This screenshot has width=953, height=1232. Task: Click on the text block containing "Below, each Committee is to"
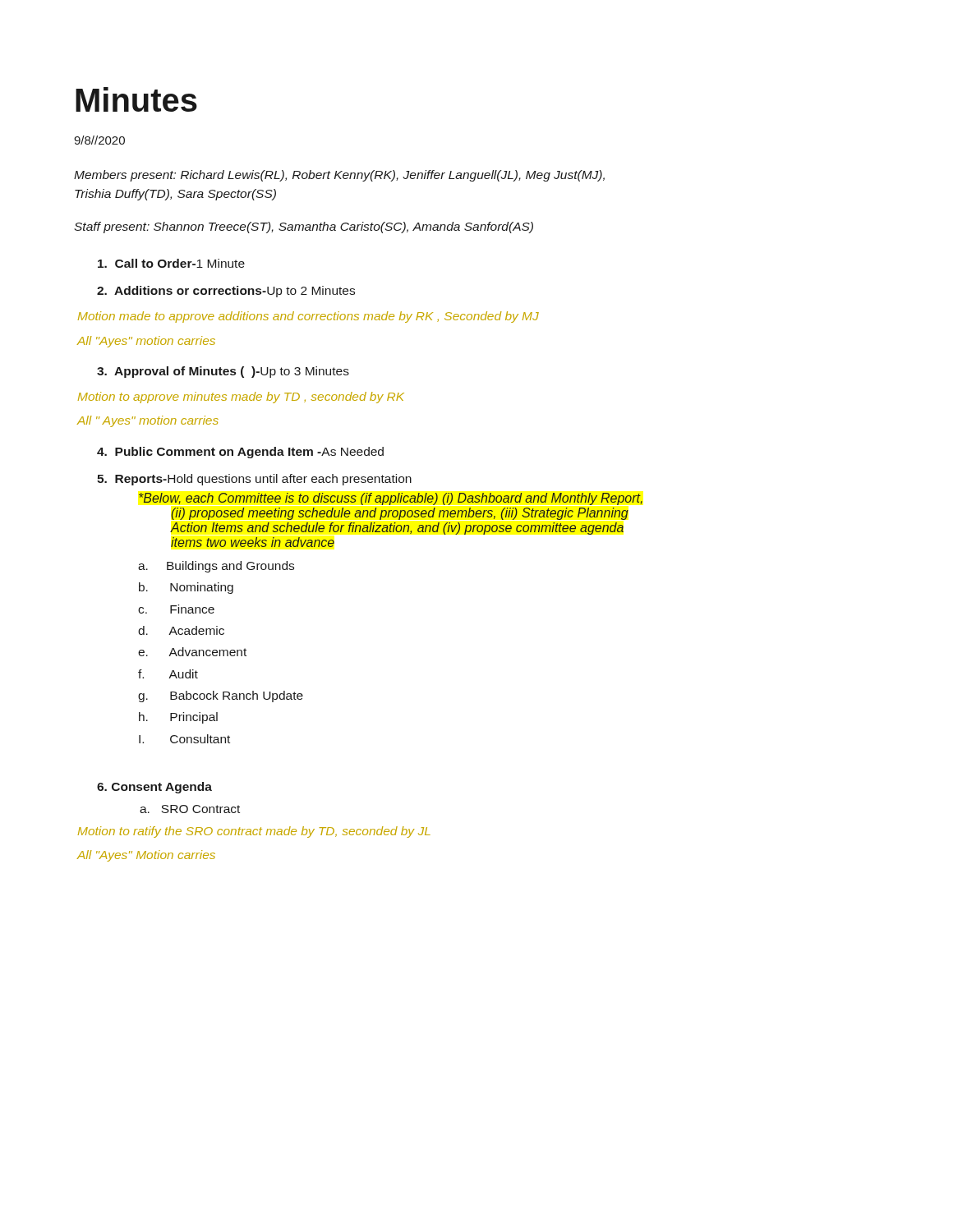click(391, 521)
